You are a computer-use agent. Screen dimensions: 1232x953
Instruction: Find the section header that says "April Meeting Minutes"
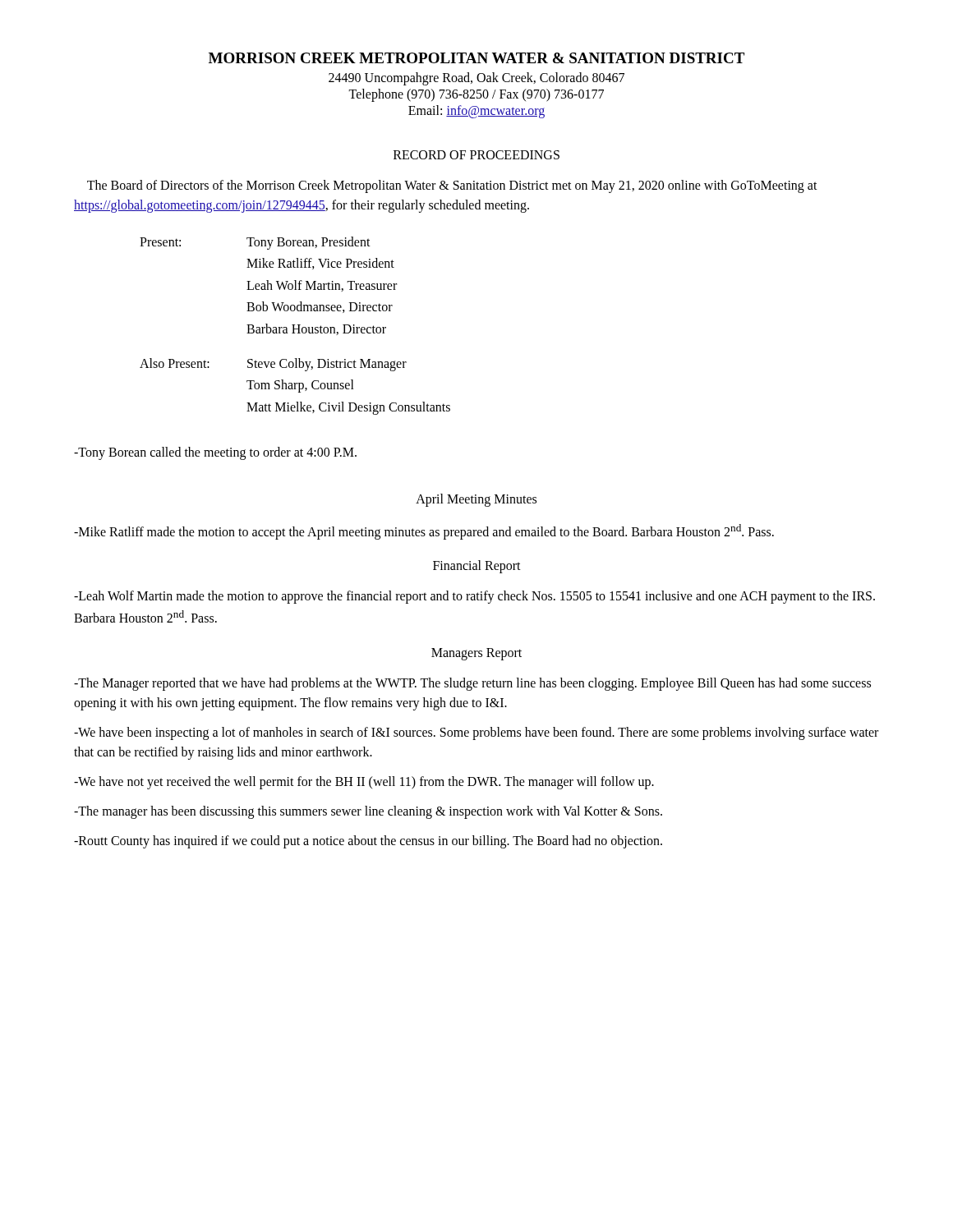[x=476, y=499]
